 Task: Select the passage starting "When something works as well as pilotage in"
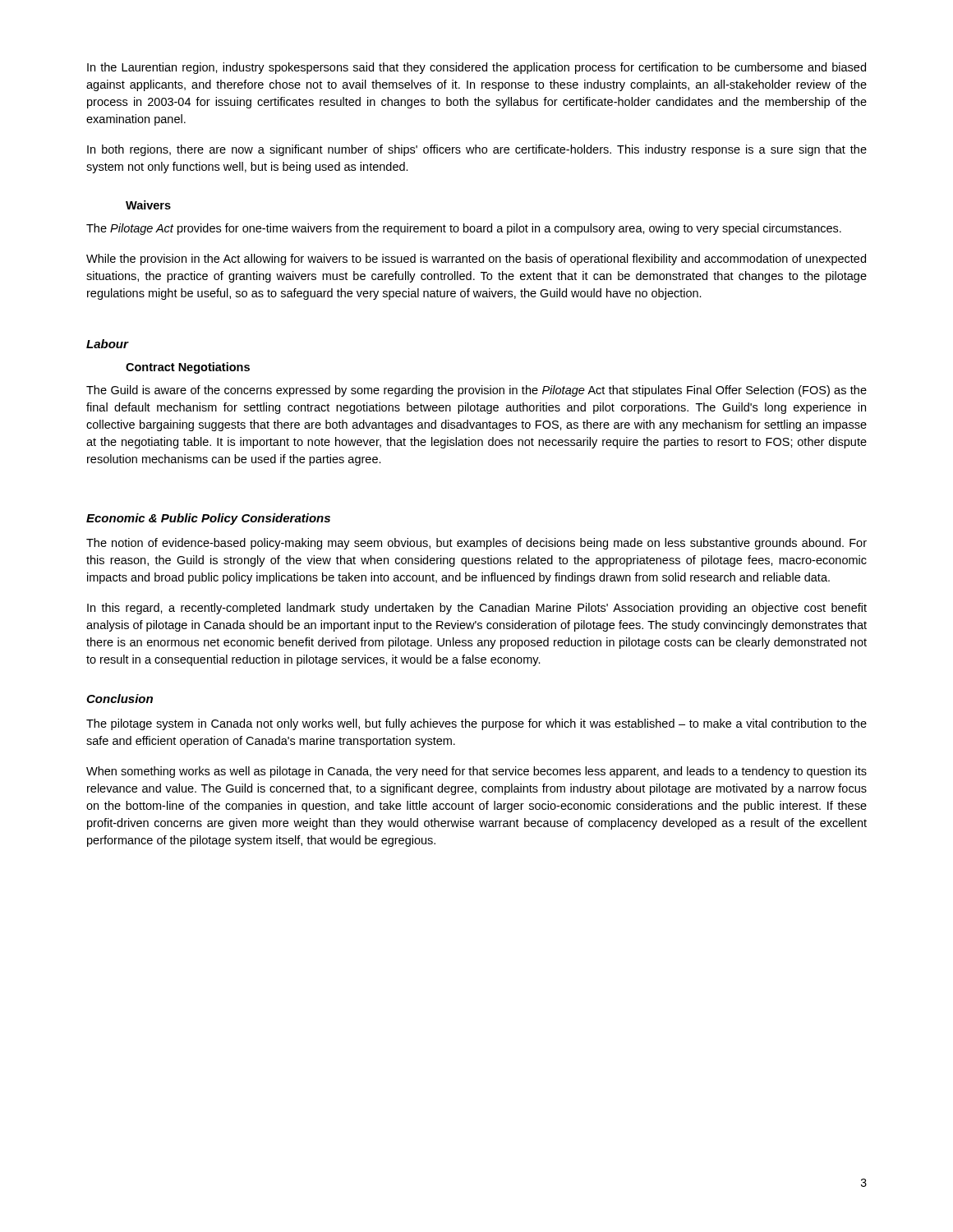[476, 806]
